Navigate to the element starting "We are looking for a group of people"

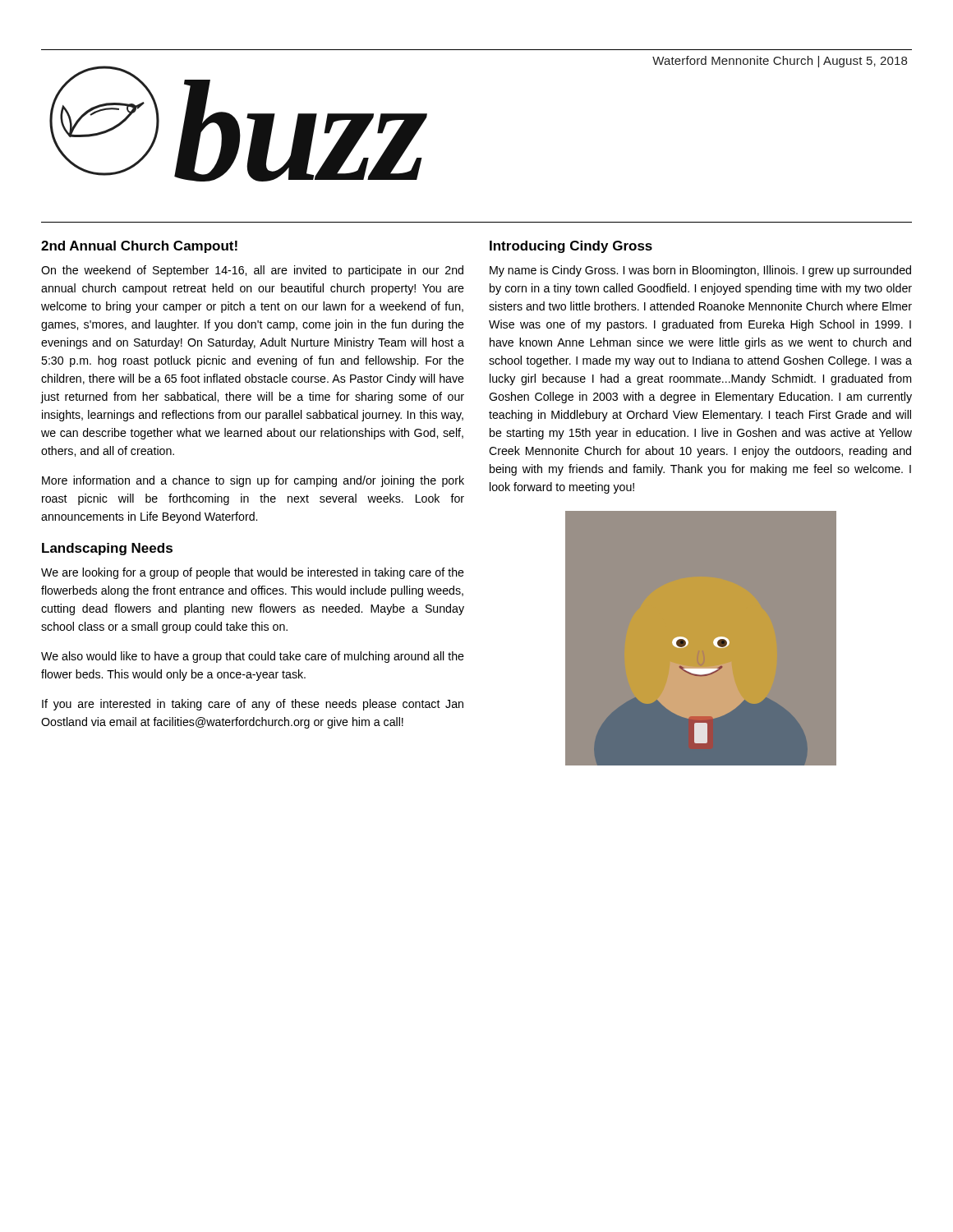253,600
